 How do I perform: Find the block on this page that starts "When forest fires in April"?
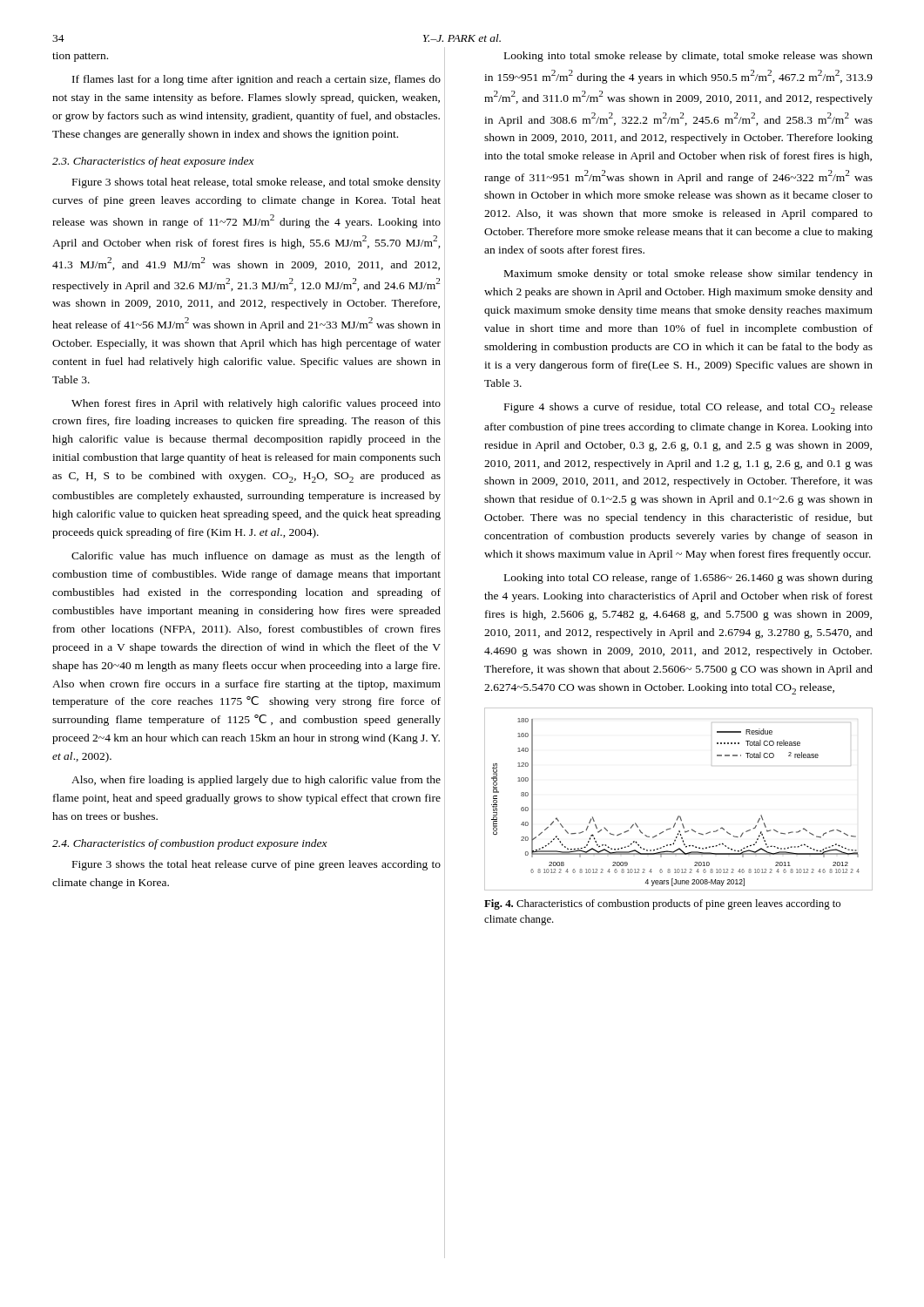(246, 467)
